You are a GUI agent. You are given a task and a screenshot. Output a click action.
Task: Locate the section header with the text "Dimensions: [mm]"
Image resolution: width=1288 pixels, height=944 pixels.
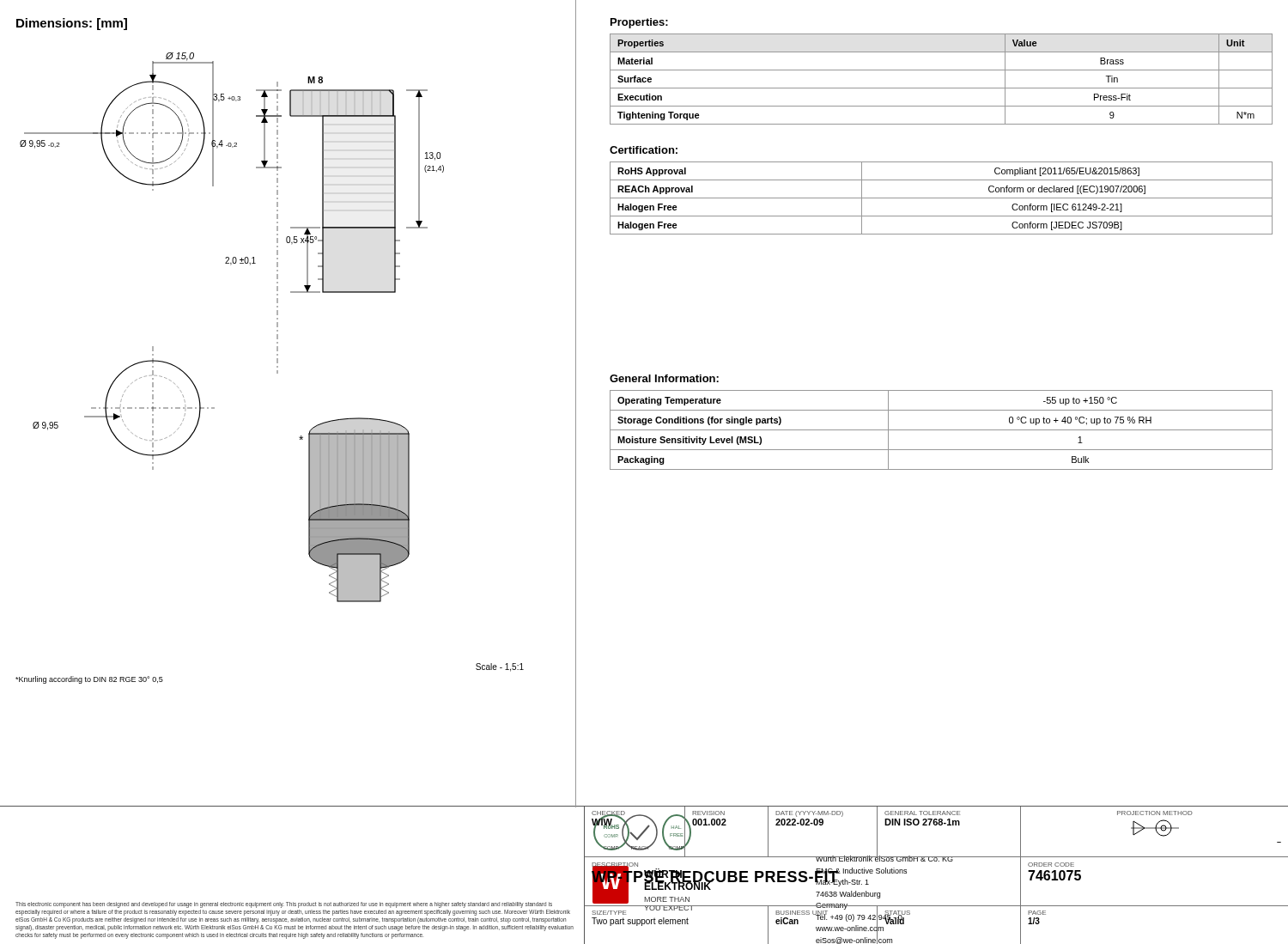[72, 23]
